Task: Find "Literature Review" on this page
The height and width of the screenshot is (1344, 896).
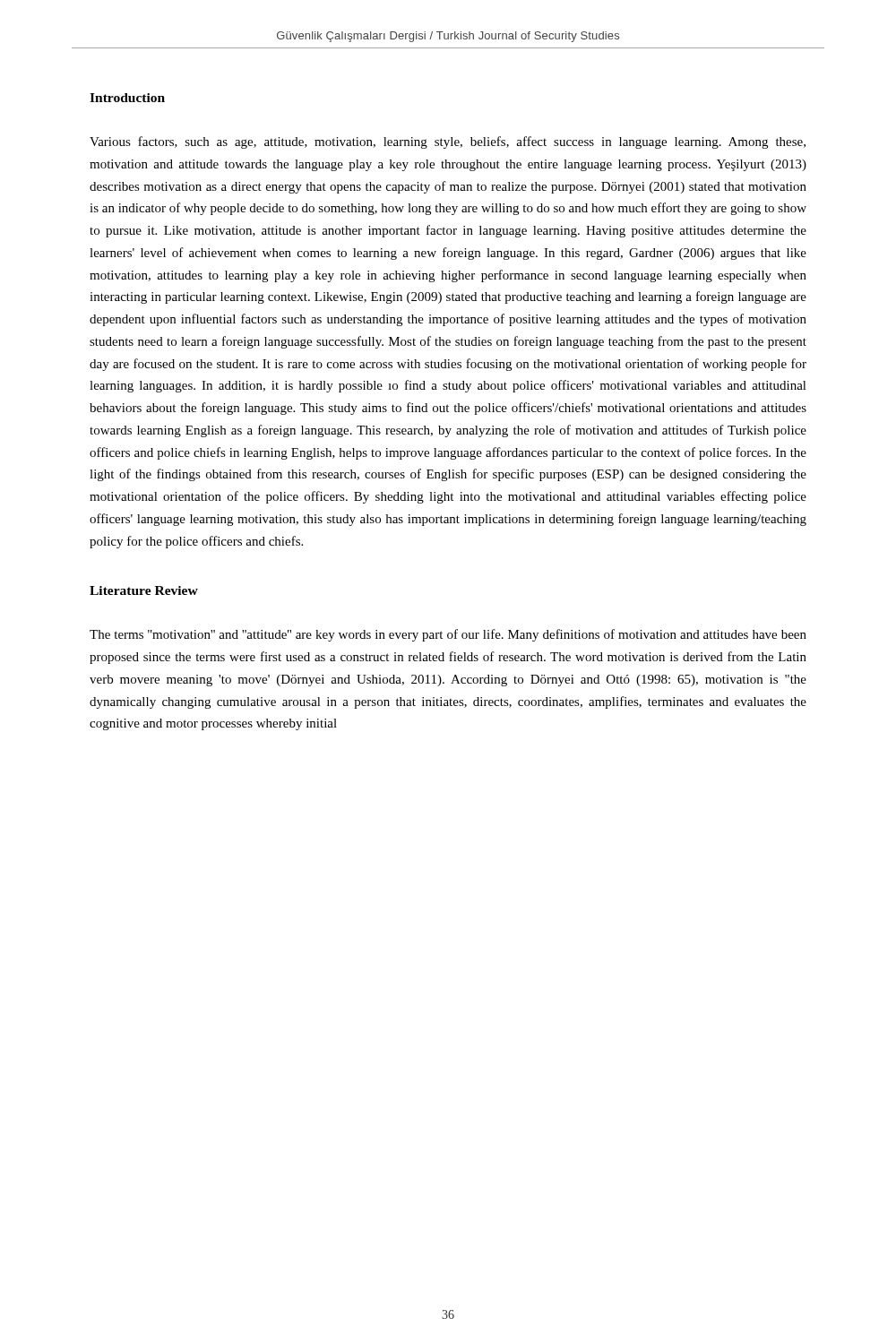Action: pyautogui.click(x=144, y=590)
